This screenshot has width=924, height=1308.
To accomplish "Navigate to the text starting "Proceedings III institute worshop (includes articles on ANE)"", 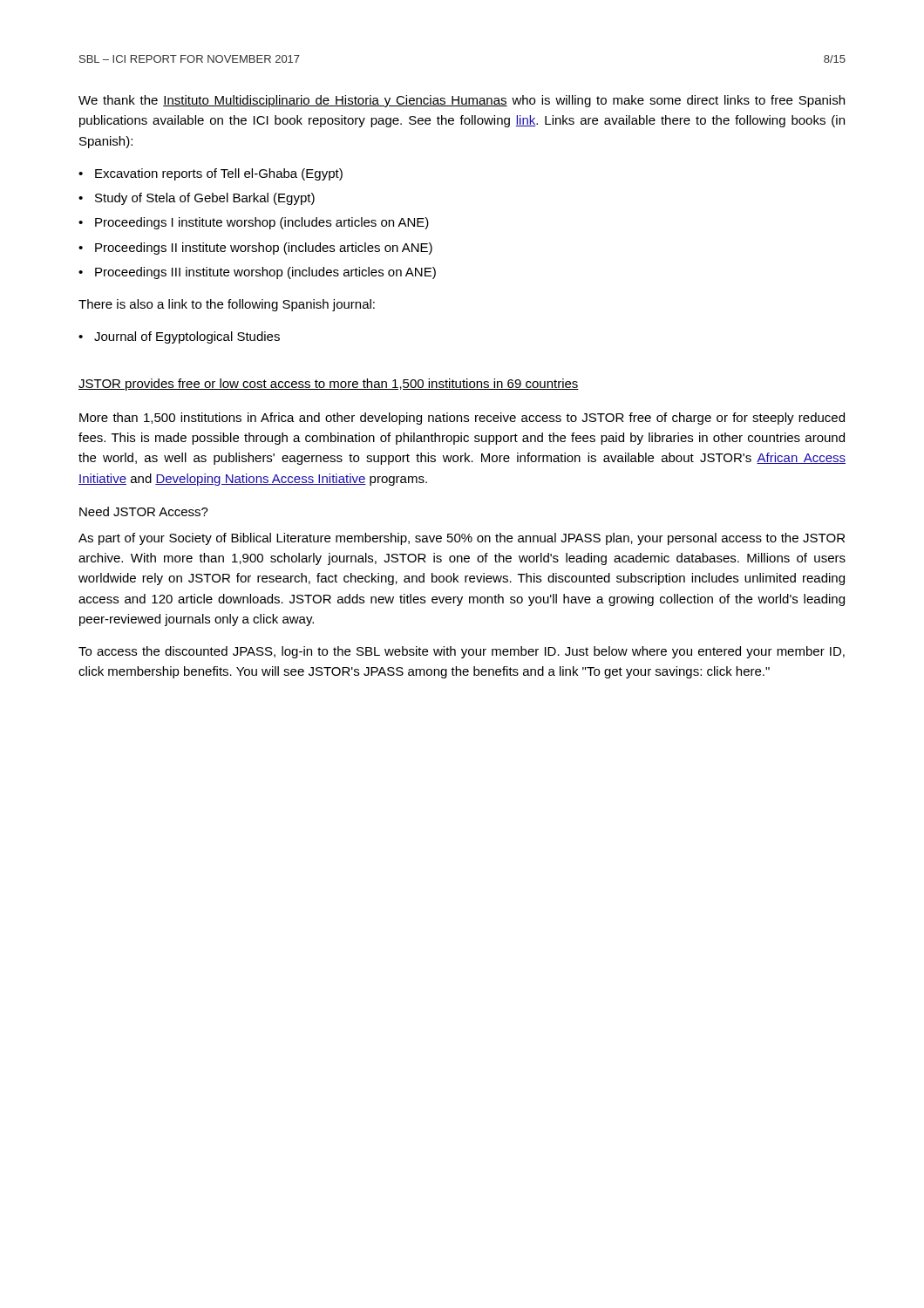I will 265,271.
